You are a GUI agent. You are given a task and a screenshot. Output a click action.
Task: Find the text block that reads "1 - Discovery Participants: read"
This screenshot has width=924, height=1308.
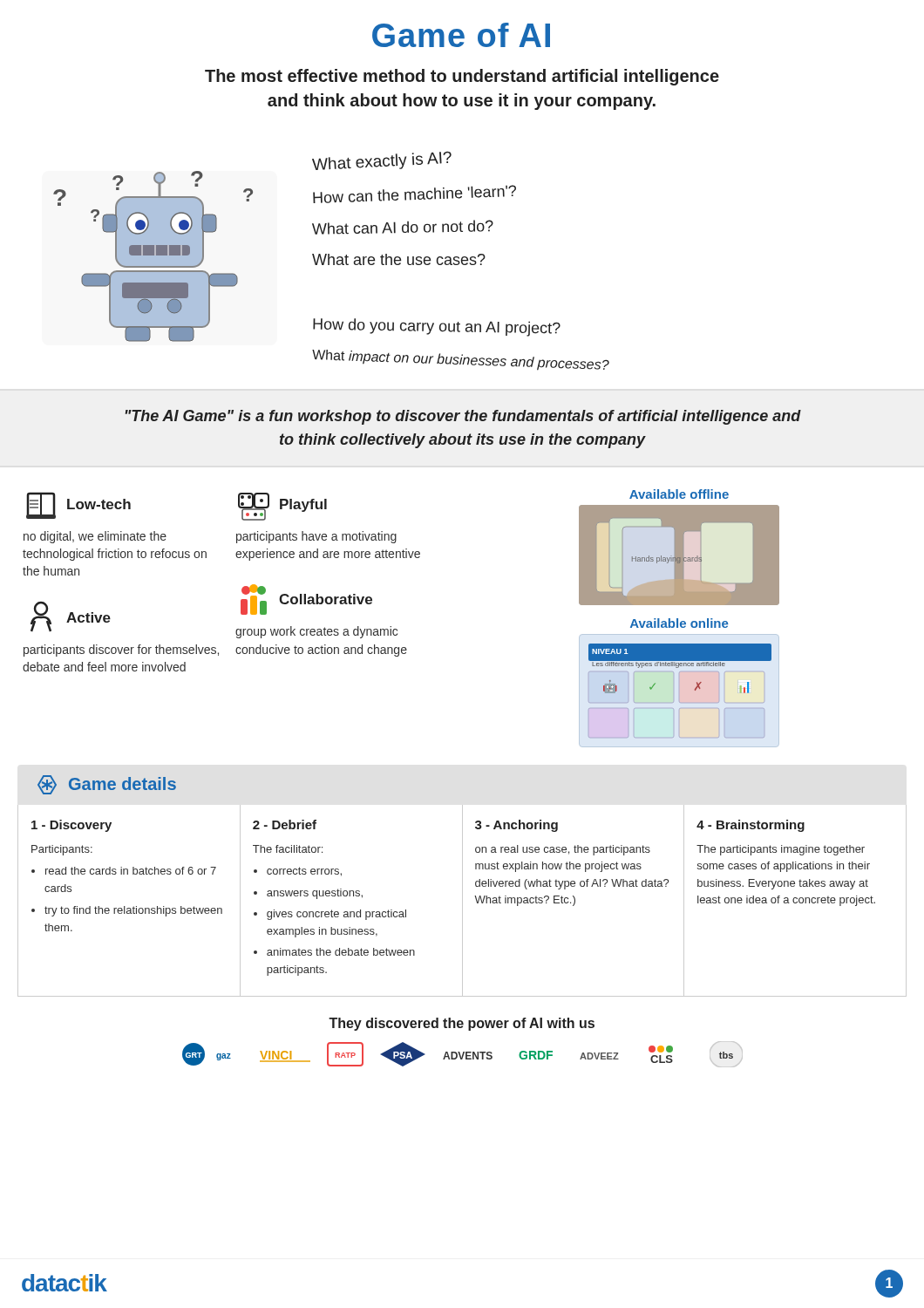coord(129,876)
